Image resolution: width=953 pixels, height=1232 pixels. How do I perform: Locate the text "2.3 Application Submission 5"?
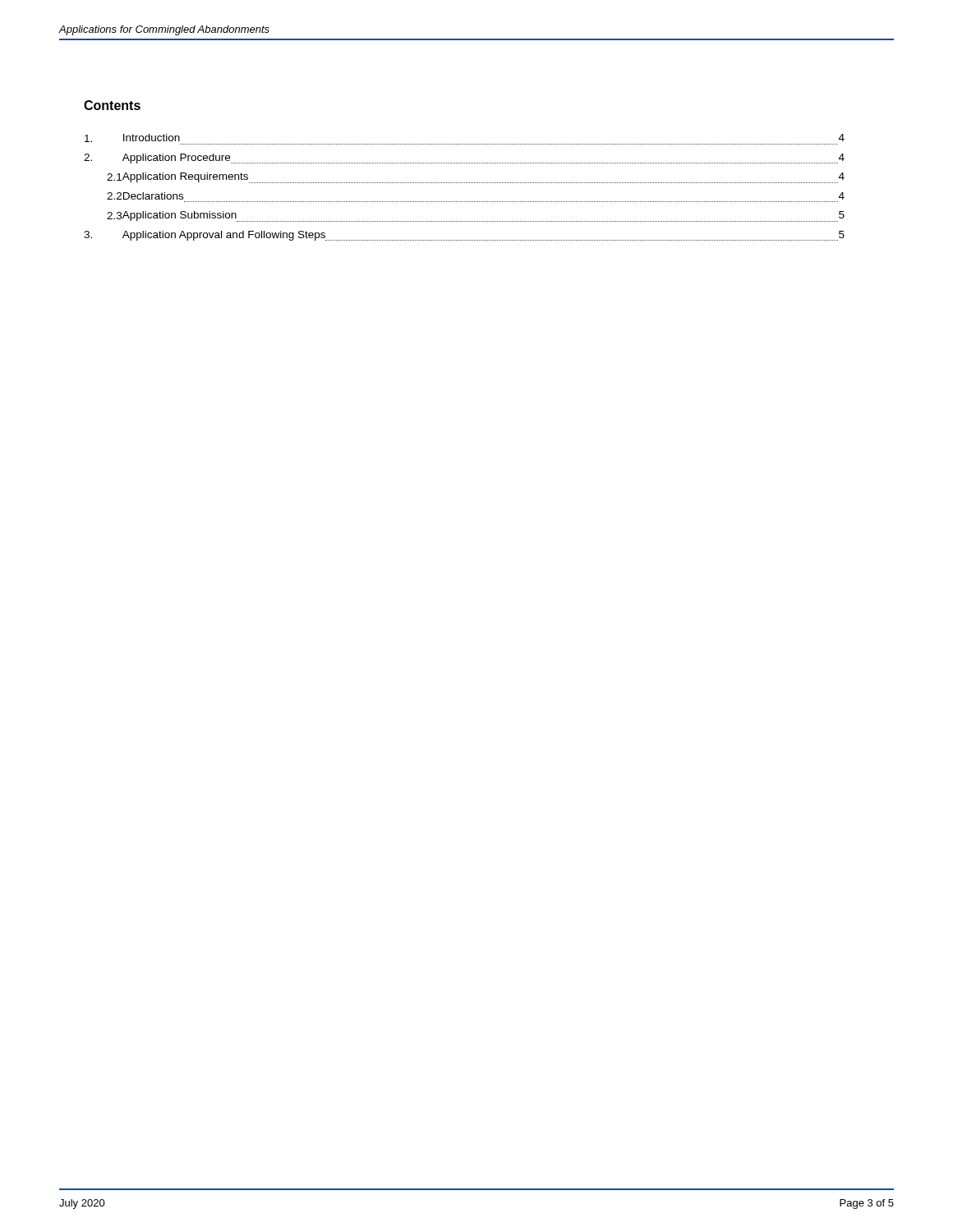[464, 215]
